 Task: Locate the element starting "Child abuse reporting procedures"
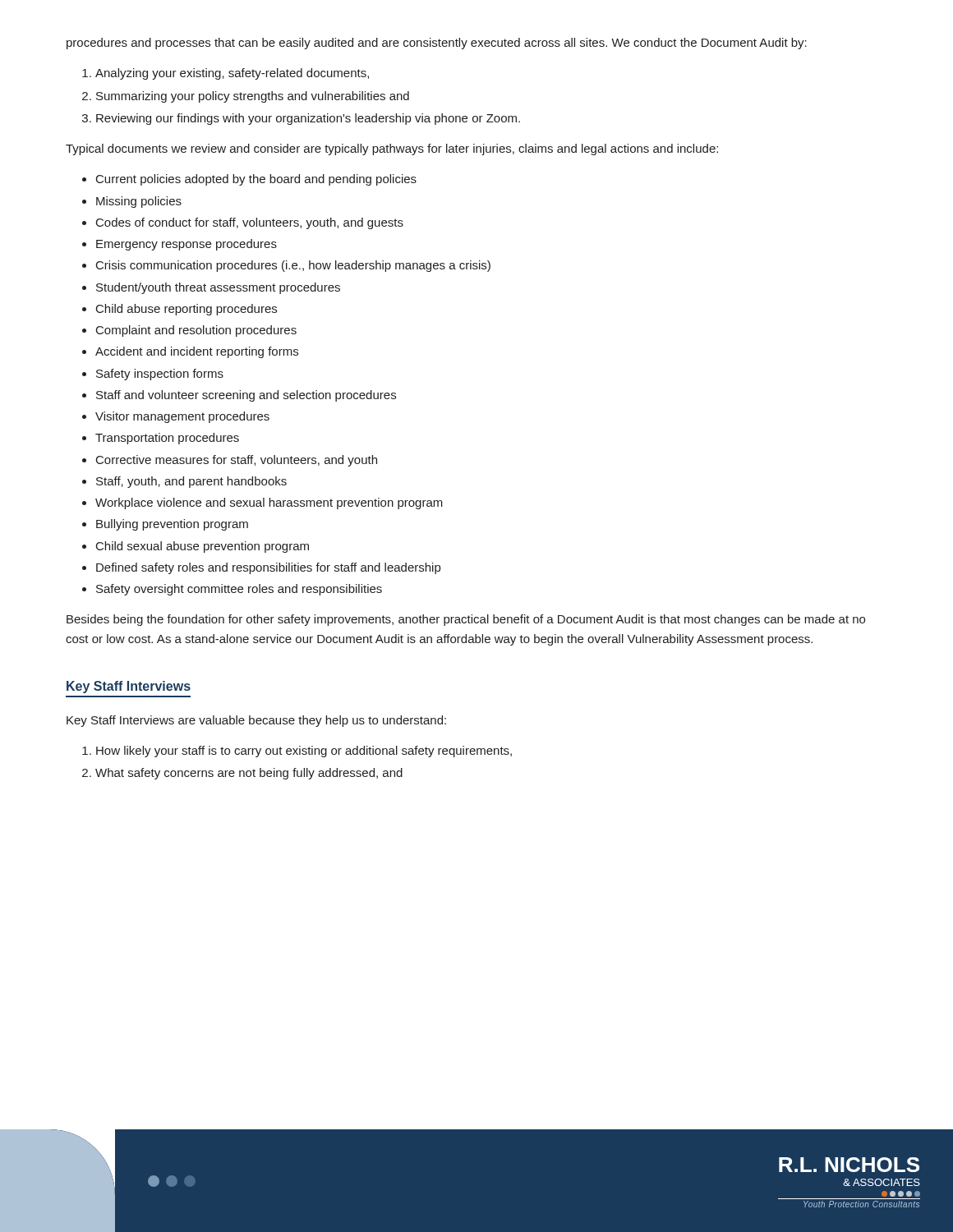(186, 310)
